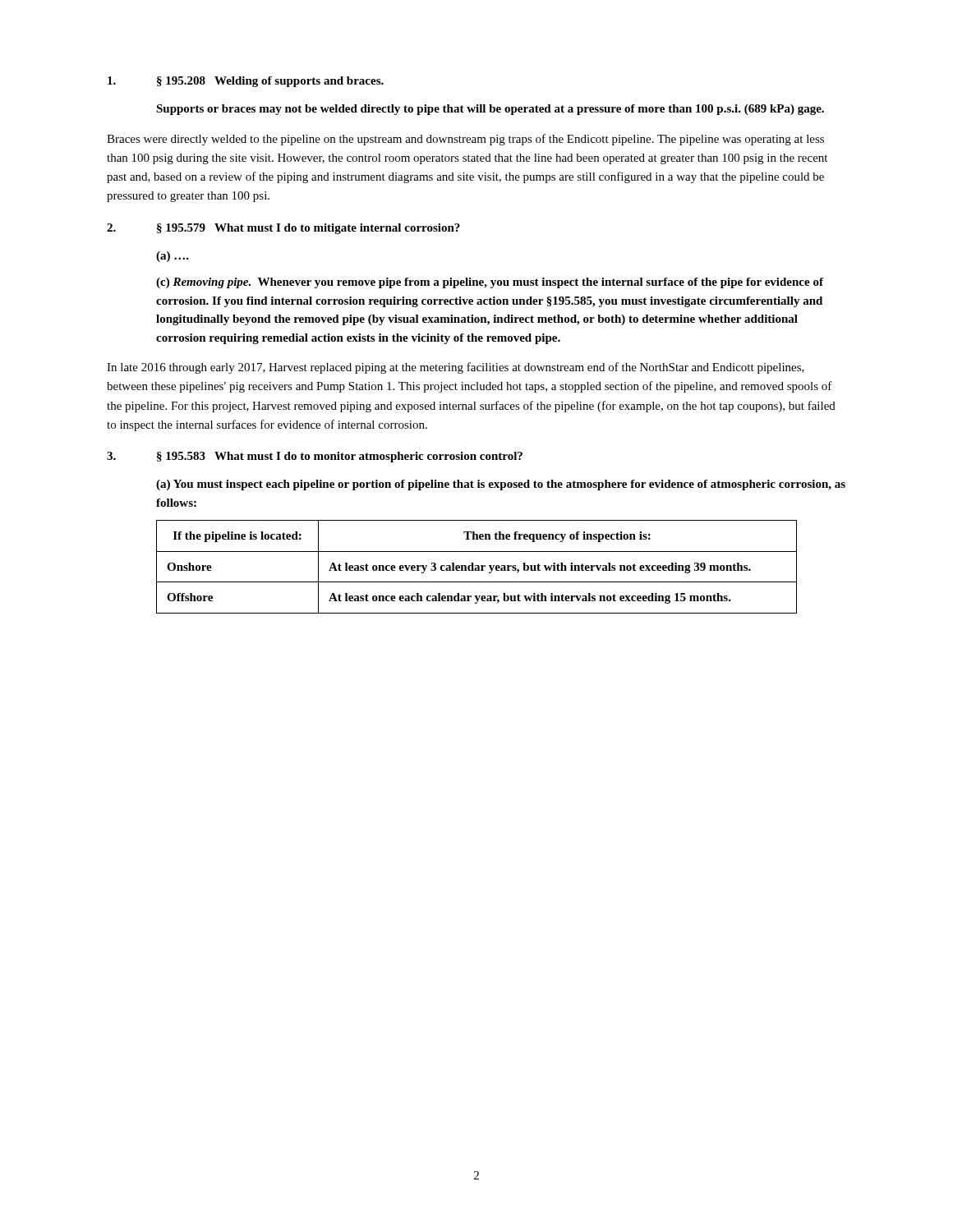
Task: Select a table
Action: tap(476, 567)
